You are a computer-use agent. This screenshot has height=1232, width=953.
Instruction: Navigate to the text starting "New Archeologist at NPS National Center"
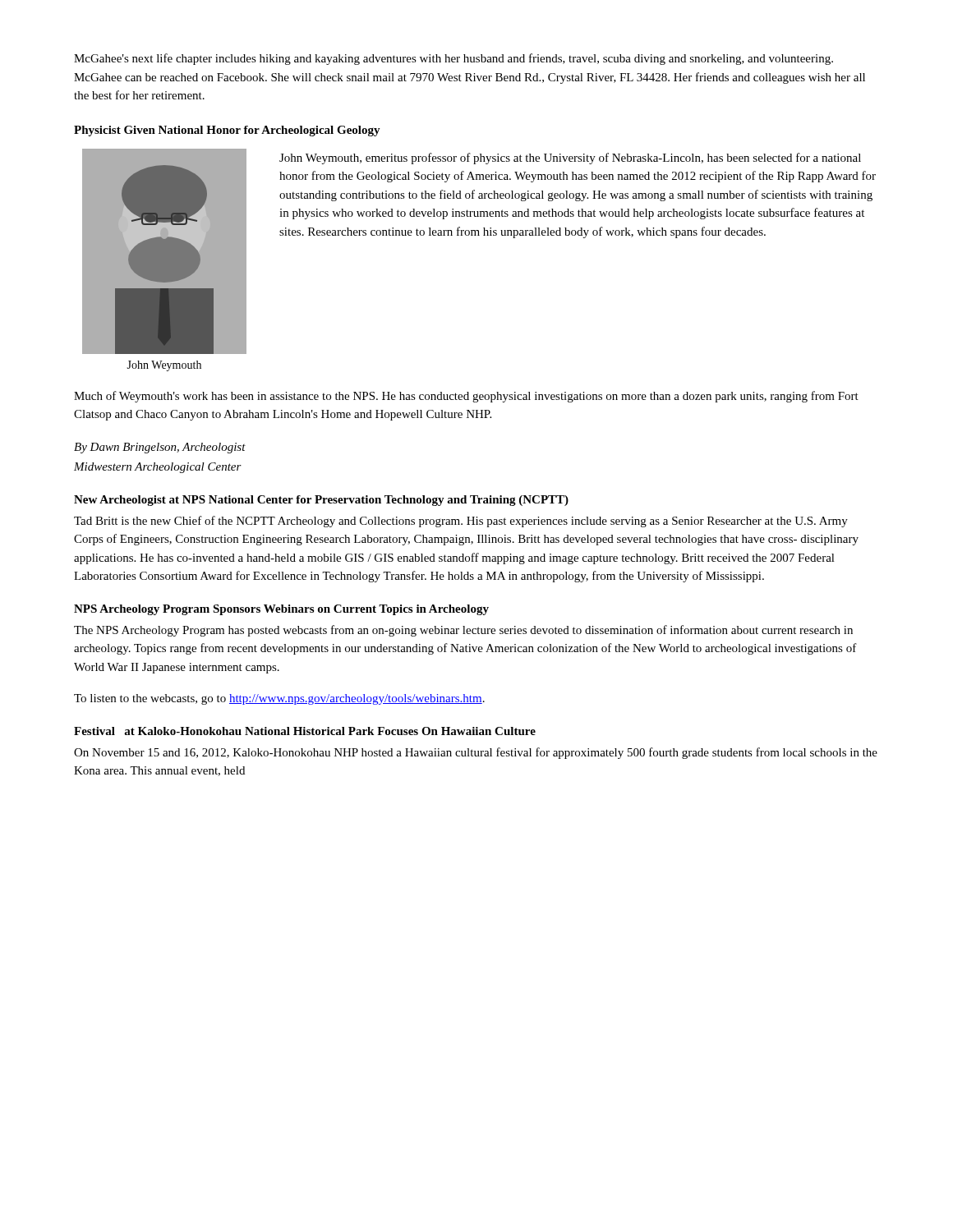[x=321, y=499]
